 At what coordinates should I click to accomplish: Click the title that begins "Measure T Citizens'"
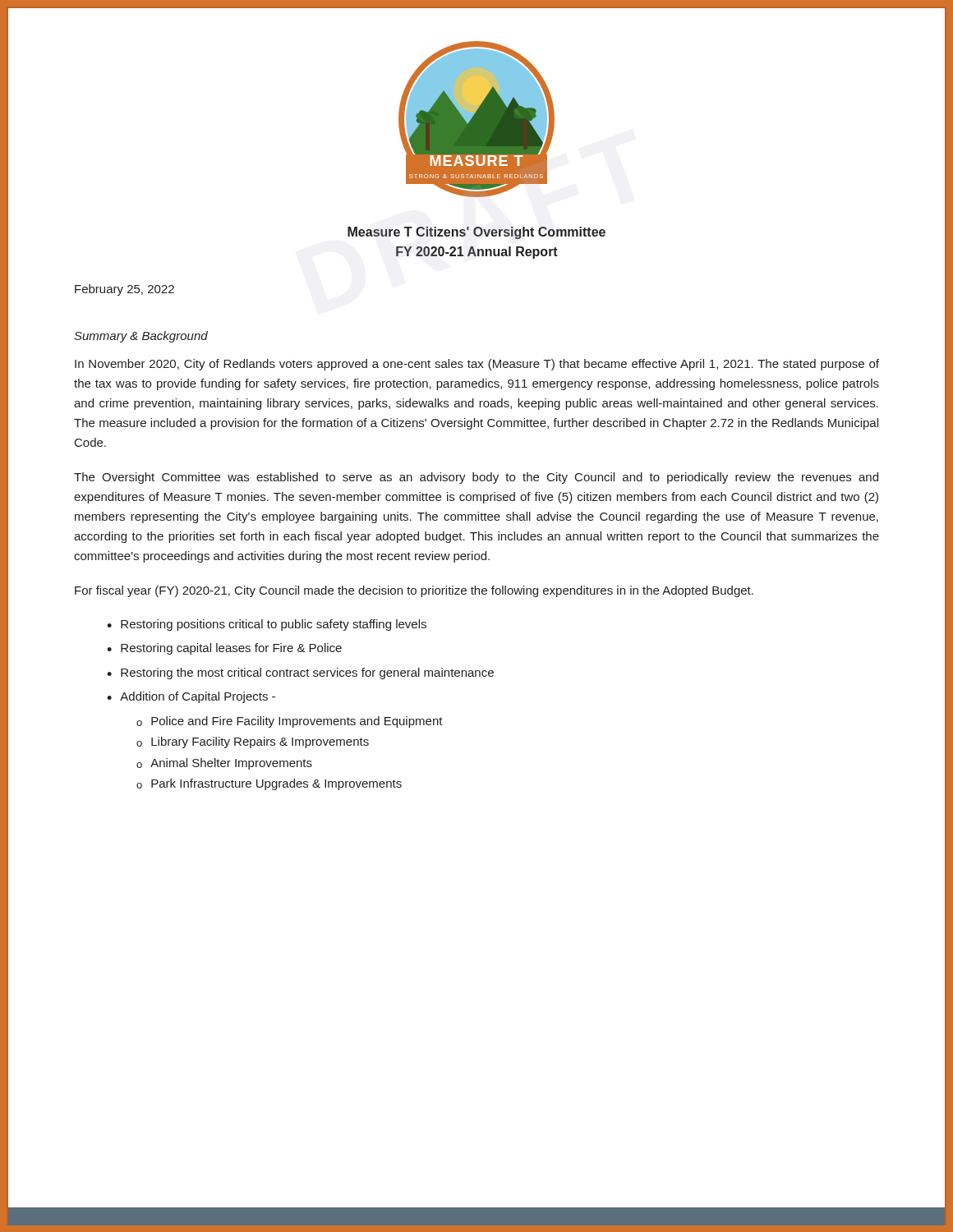tap(476, 242)
